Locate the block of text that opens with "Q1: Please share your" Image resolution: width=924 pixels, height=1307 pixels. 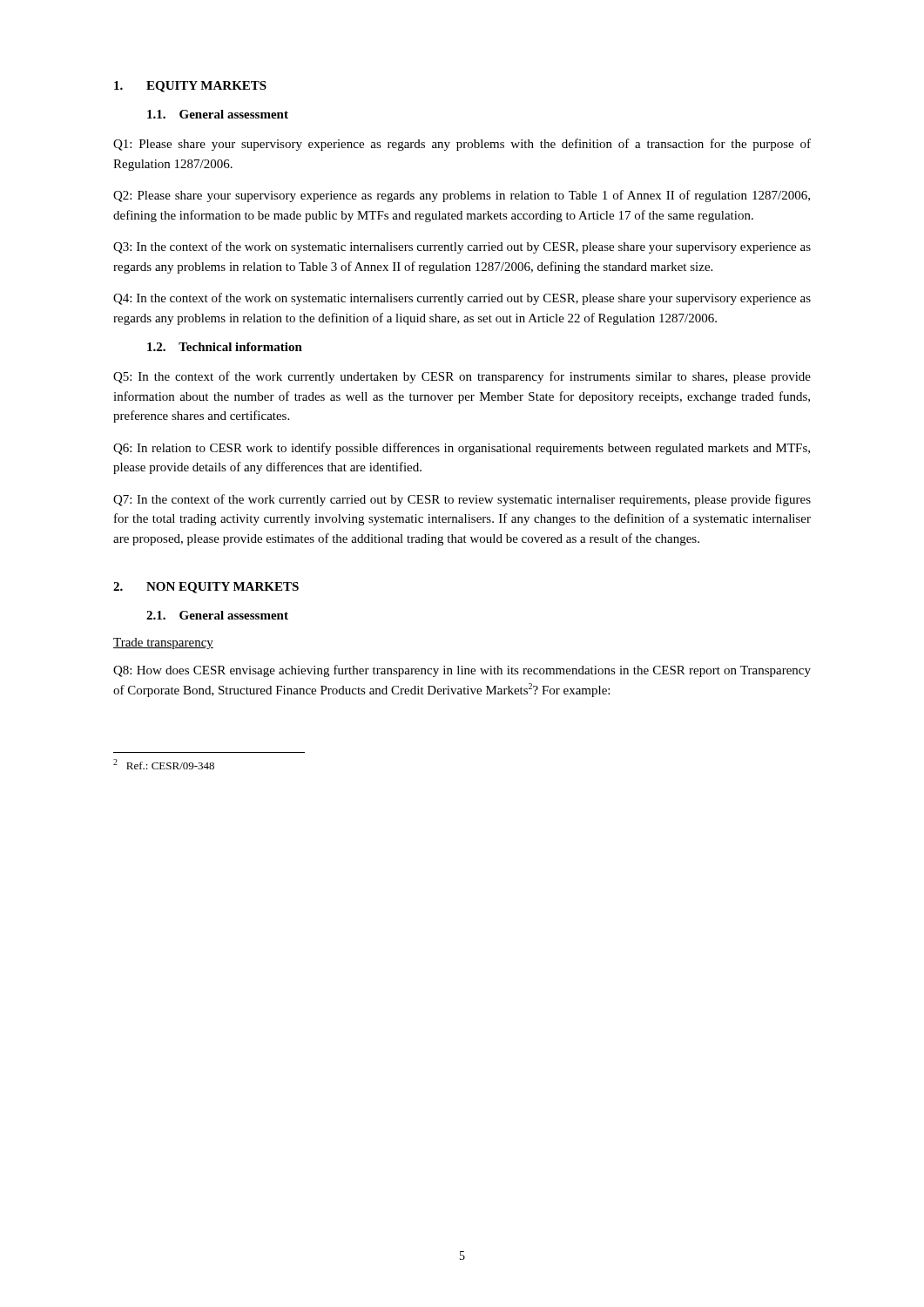pos(462,154)
